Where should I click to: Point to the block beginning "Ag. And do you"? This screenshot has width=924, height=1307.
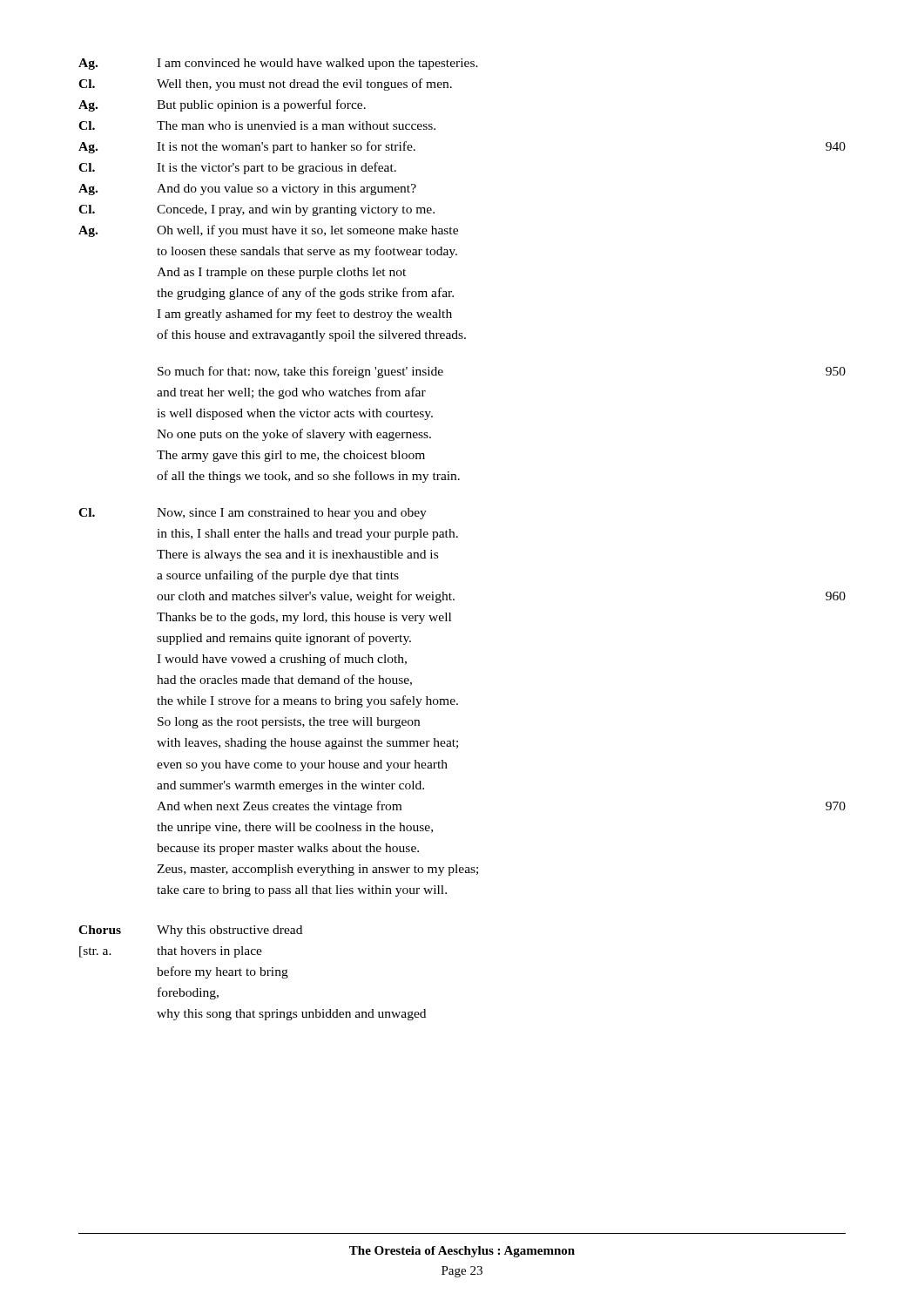(x=247, y=190)
